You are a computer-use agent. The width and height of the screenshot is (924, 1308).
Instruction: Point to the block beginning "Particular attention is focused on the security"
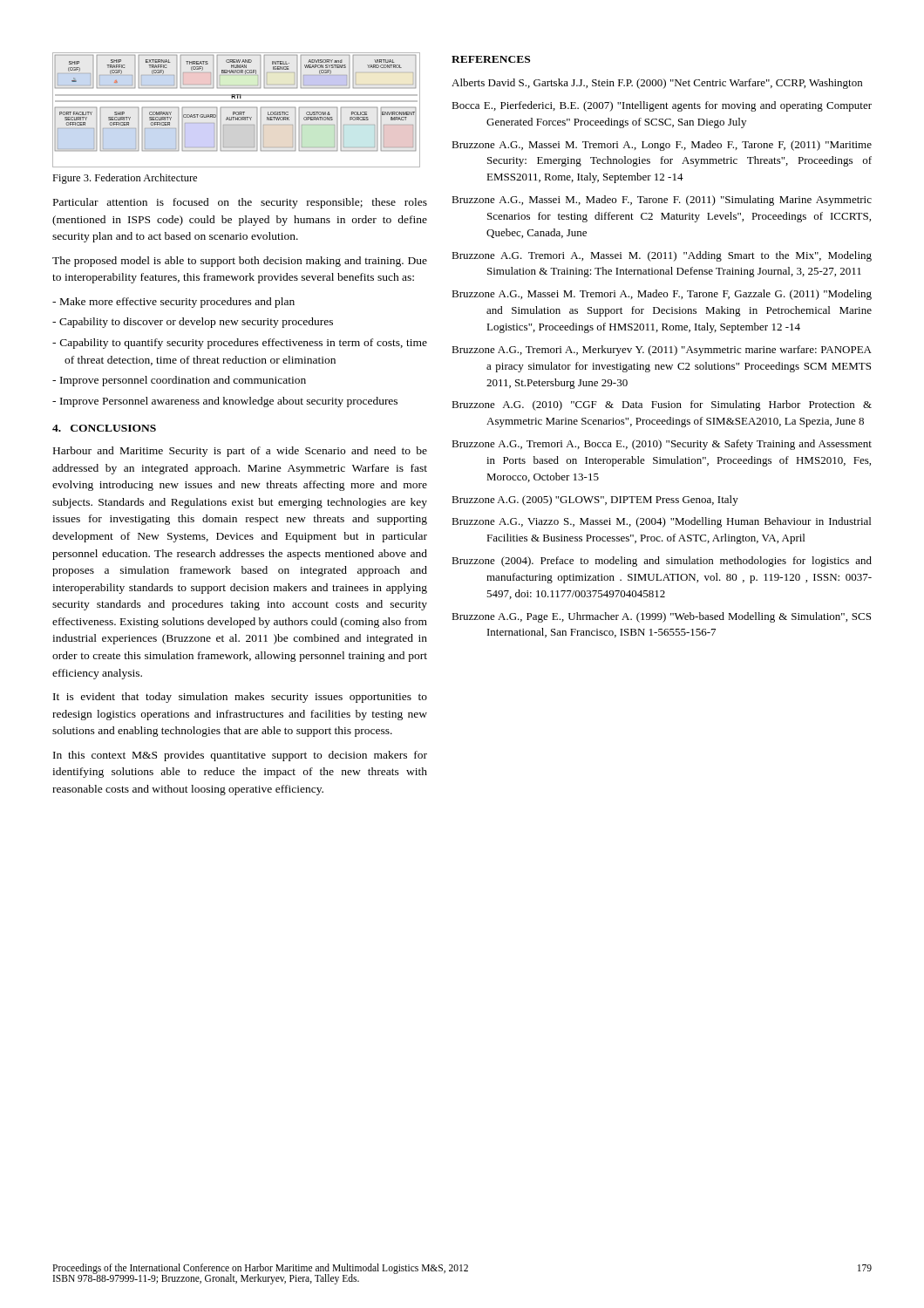click(240, 240)
